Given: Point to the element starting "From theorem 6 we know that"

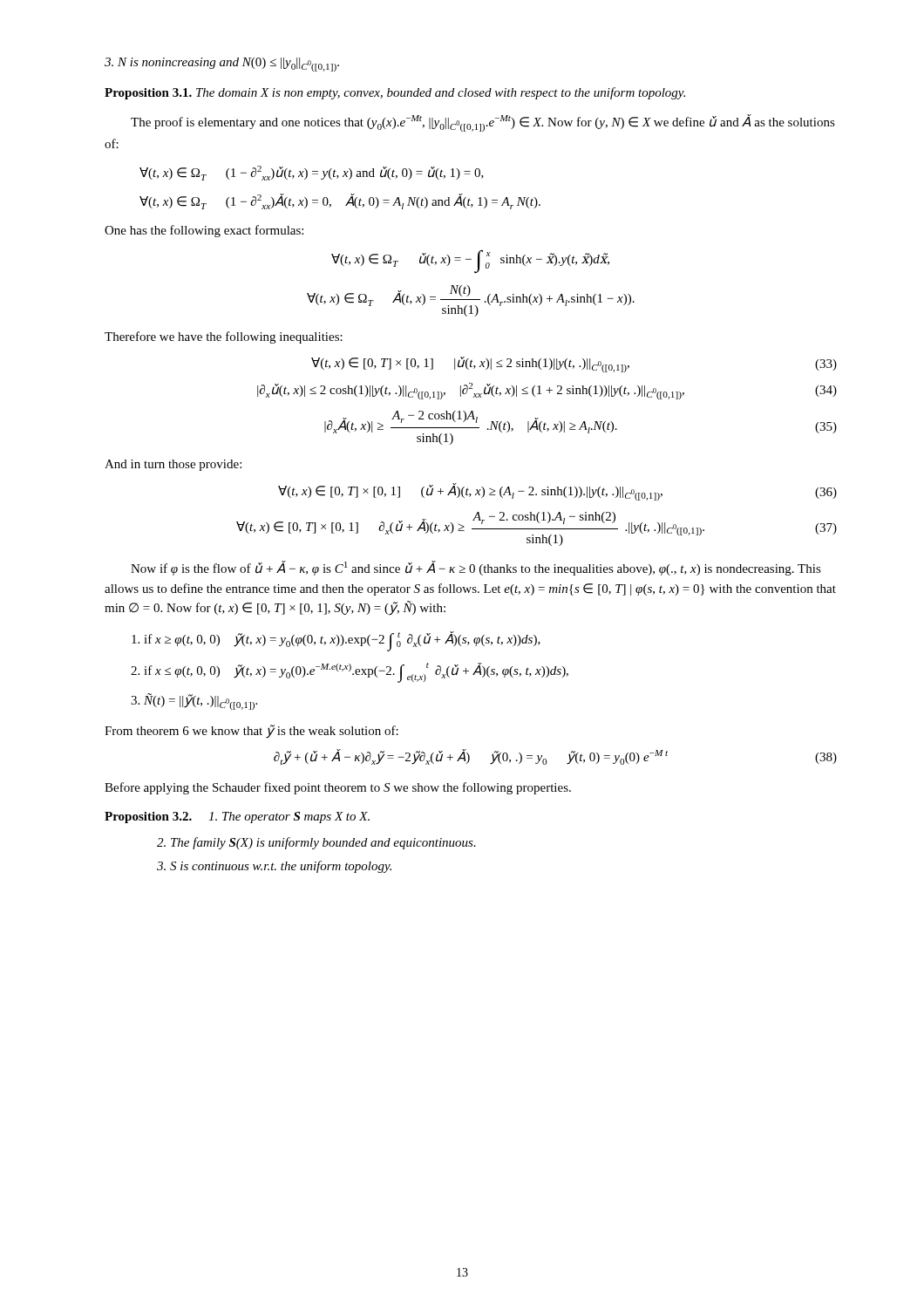Looking at the screenshot, I should coord(252,730).
